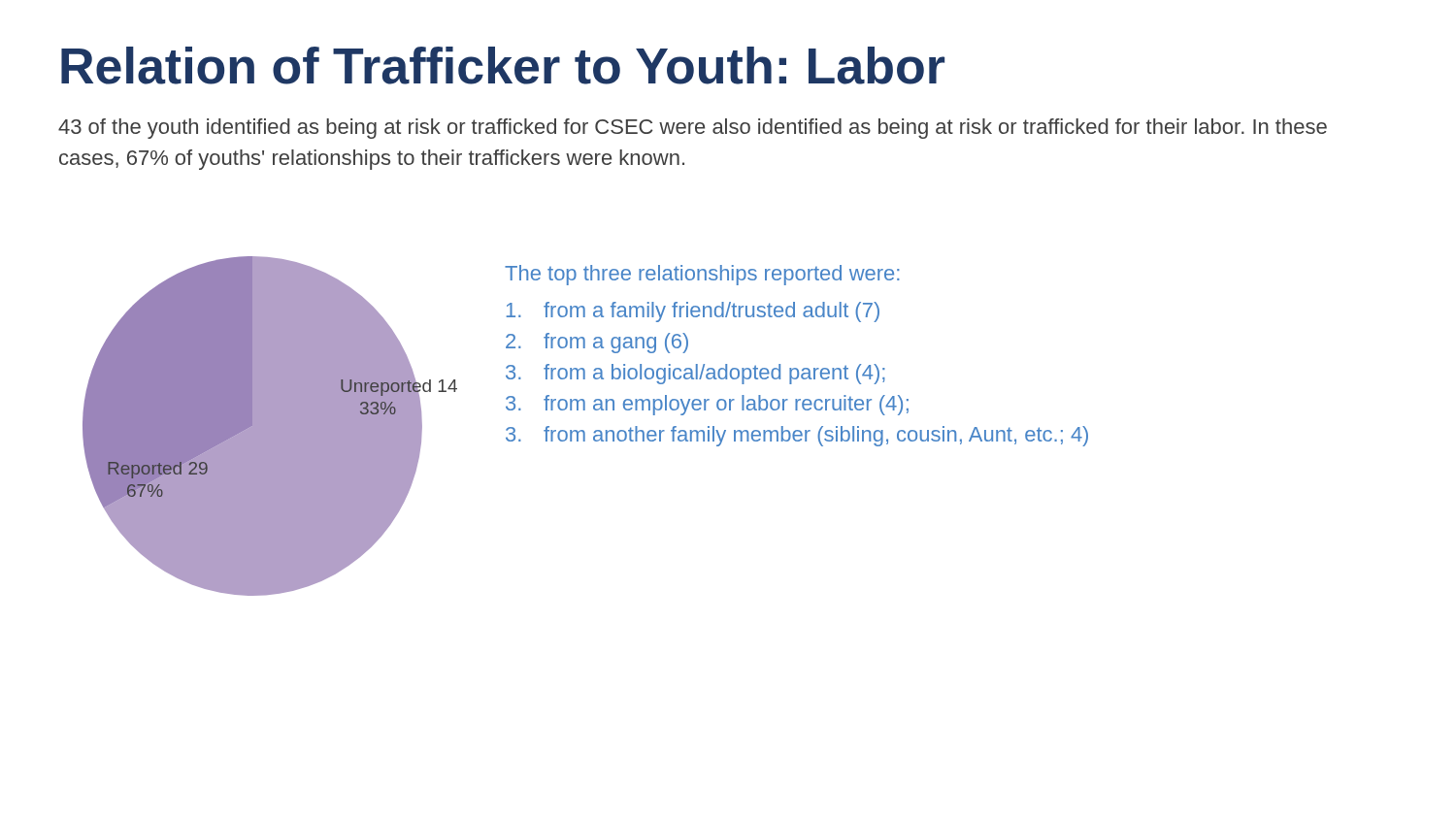1456x819 pixels.
Task: Click on the text block containing "The top three"
Action: coord(702,275)
